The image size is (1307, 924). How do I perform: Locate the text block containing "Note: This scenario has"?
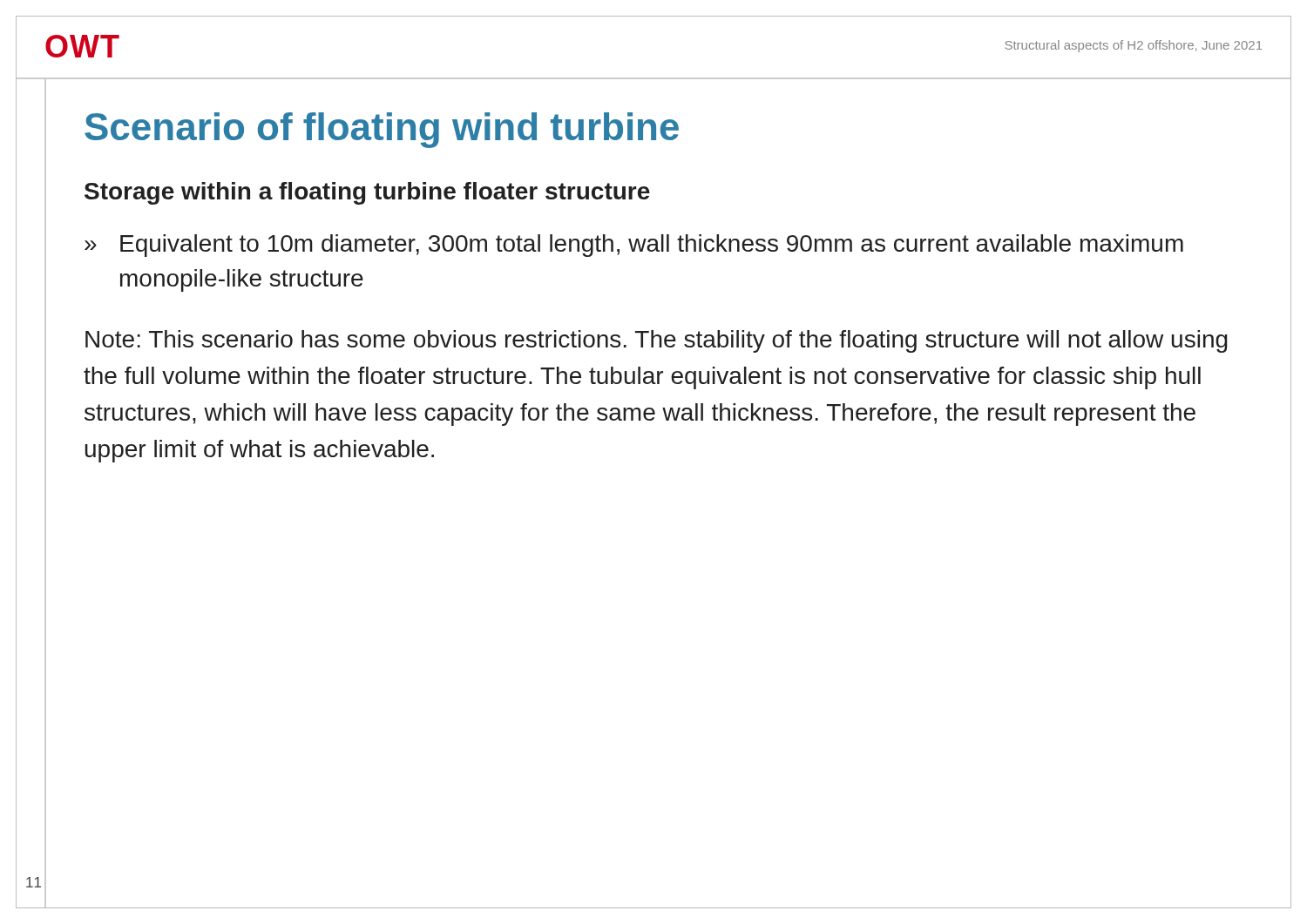pos(656,394)
